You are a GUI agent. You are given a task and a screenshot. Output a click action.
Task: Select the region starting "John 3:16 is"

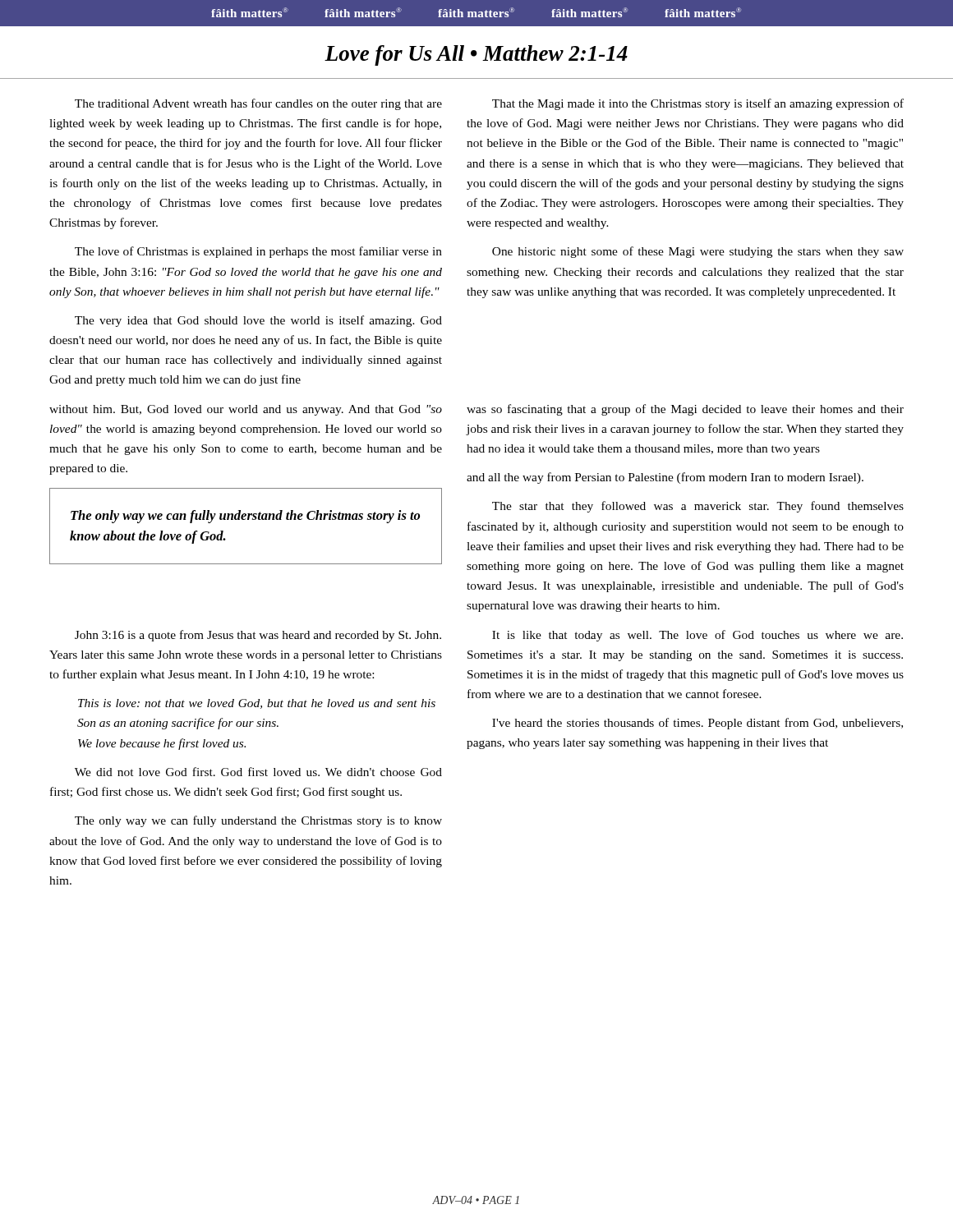pyautogui.click(x=246, y=758)
